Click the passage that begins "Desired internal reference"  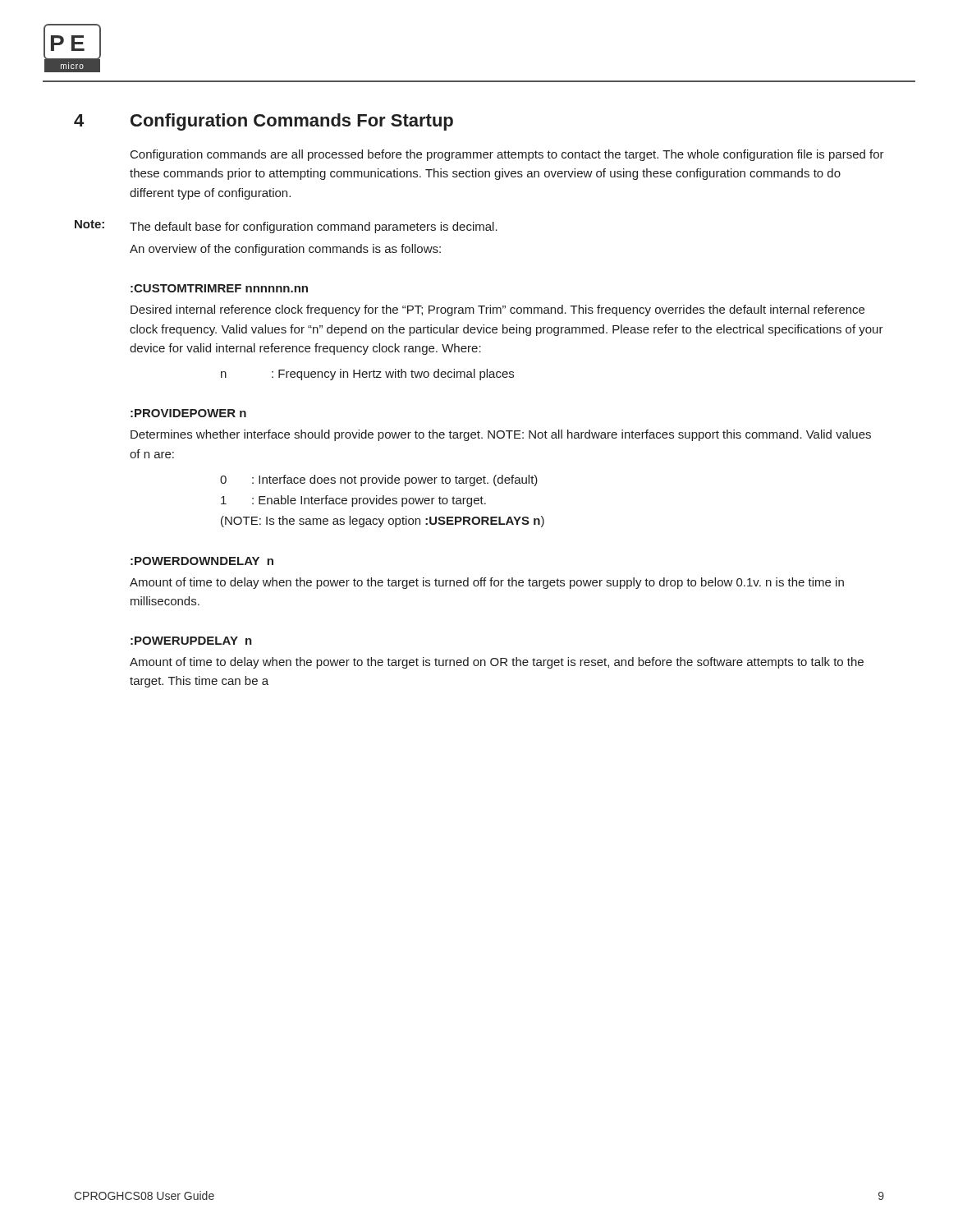[506, 329]
